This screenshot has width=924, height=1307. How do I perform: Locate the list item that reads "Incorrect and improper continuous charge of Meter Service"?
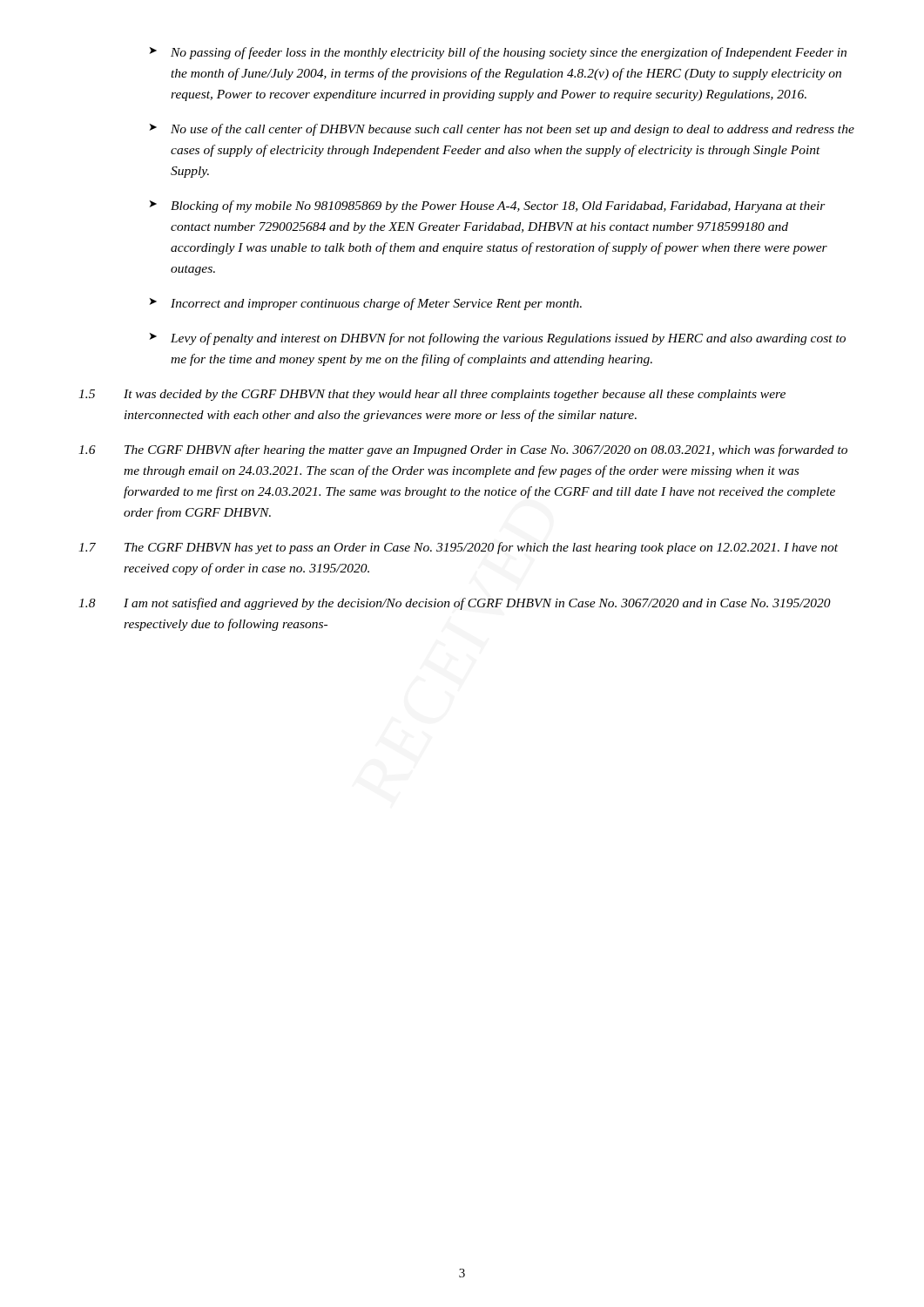(377, 303)
